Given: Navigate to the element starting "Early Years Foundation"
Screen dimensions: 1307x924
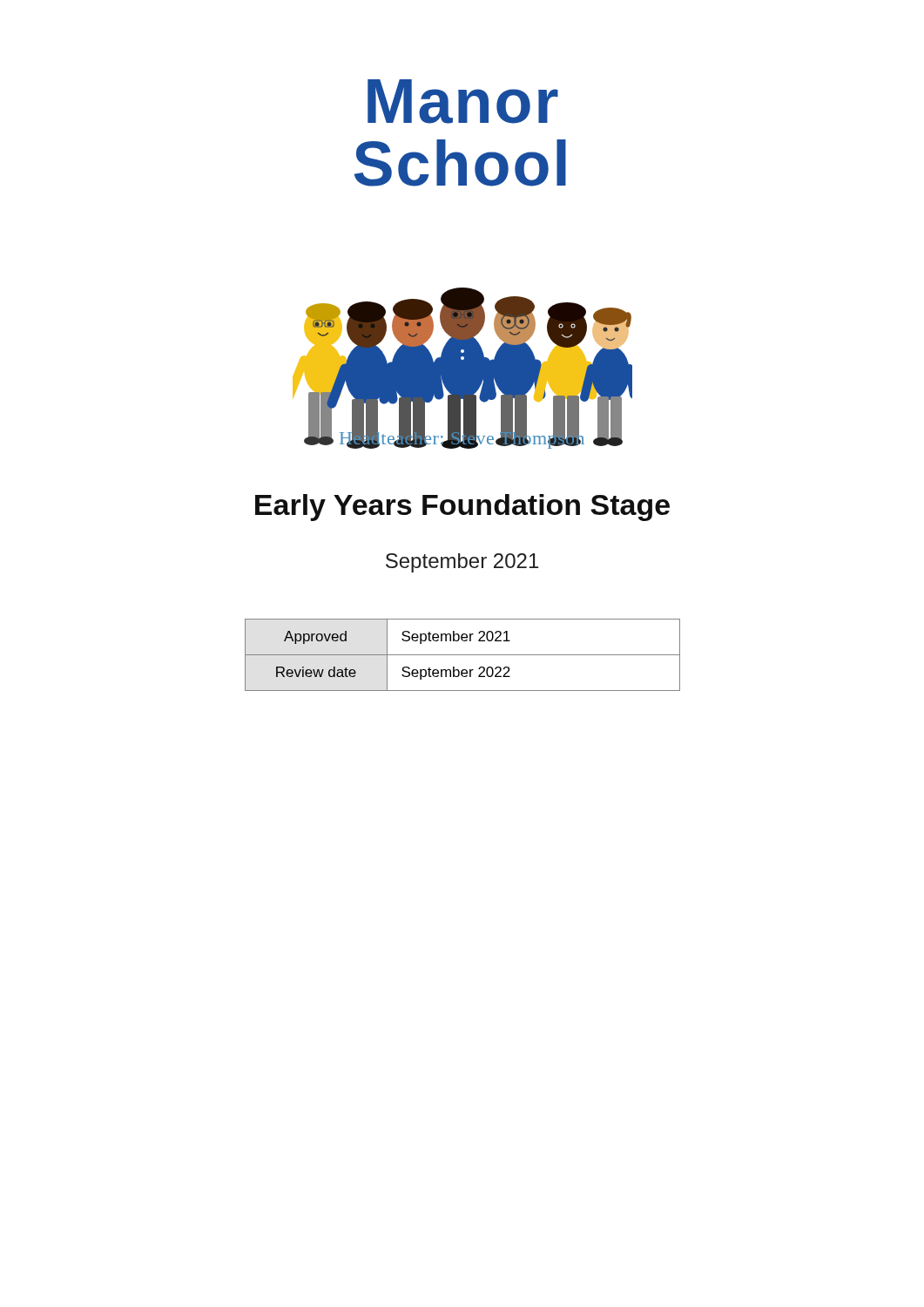Looking at the screenshot, I should (x=462, y=505).
